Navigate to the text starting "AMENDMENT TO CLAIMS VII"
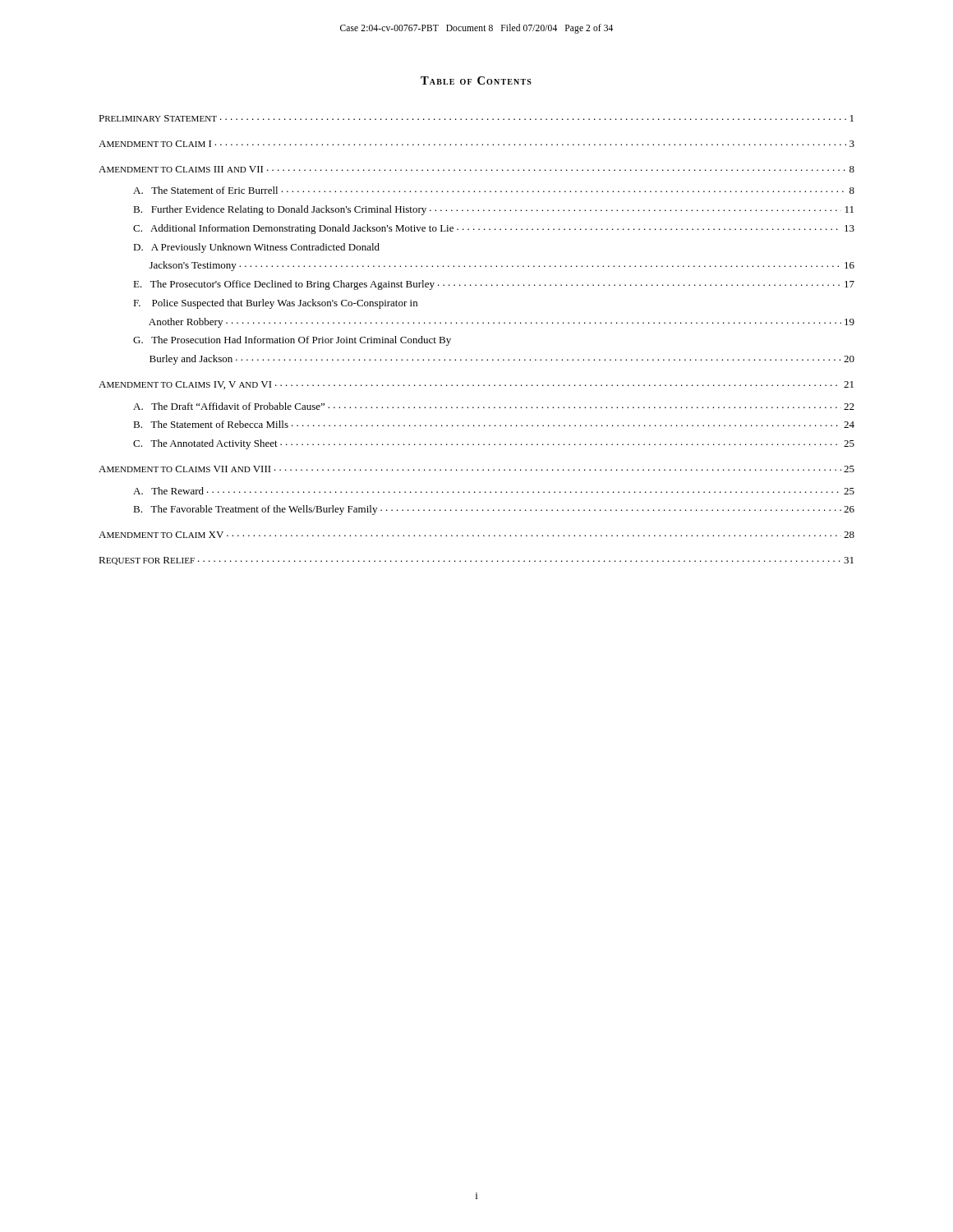The height and width of the screenshot is (1232, 953). coord(476,469)
